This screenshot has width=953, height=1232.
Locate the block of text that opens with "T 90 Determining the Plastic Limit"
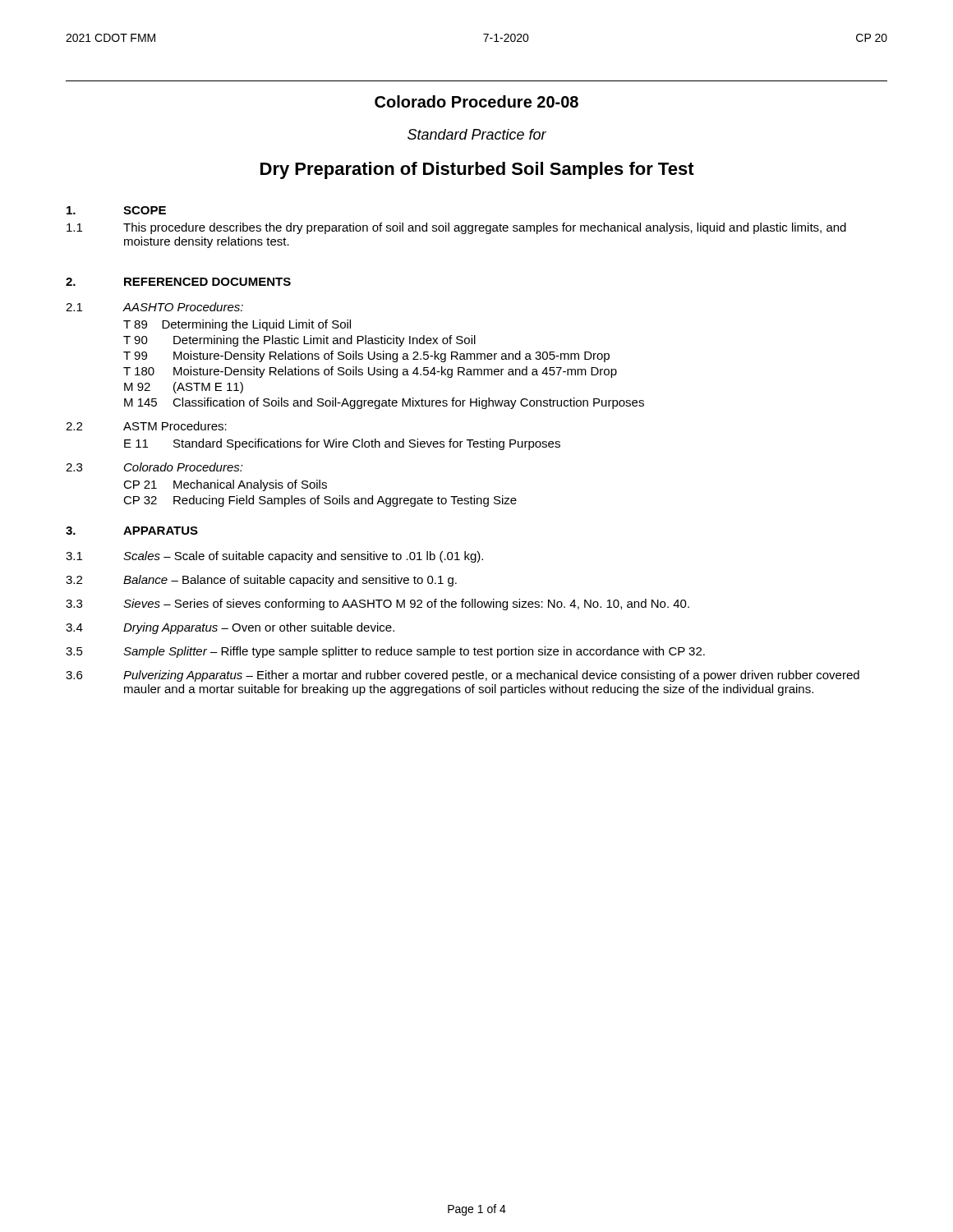tap(299, 341)
